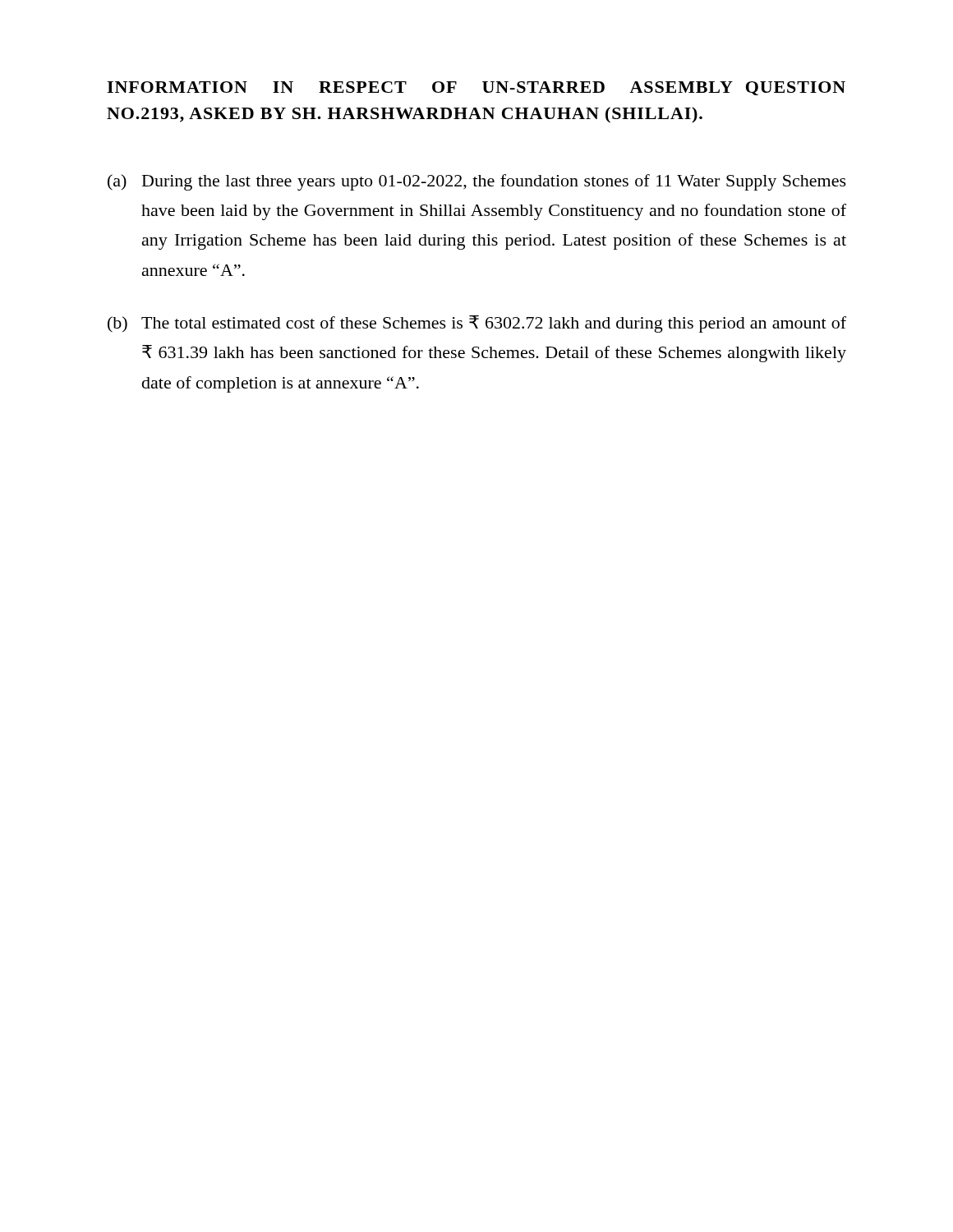Locate the list item that says "(b) The total estimated cost of"
Image resolution: width=953 pixels, height=1232 pixels.
[x=476, y=353]
